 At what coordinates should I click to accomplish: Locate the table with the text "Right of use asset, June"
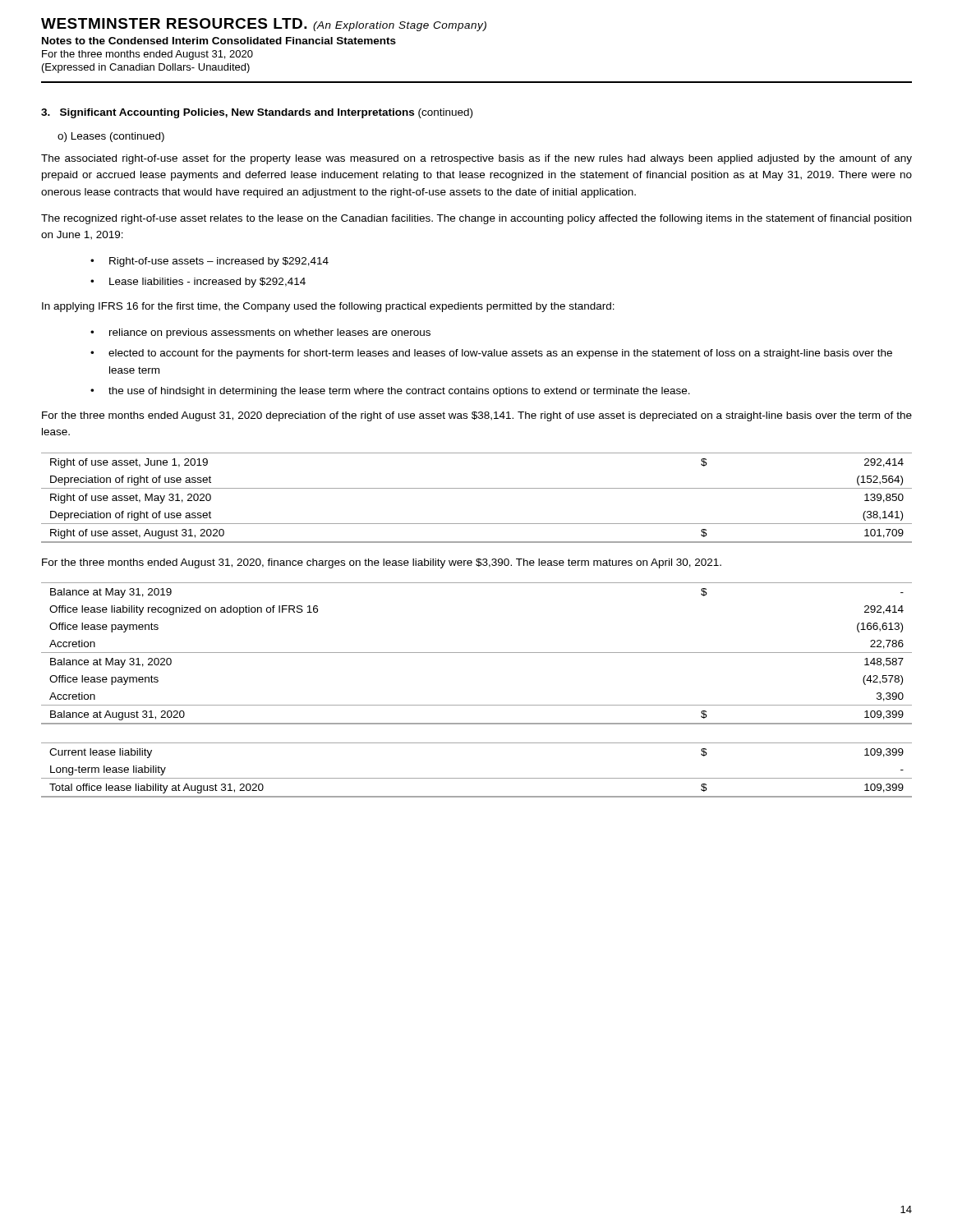pos(476,497)
